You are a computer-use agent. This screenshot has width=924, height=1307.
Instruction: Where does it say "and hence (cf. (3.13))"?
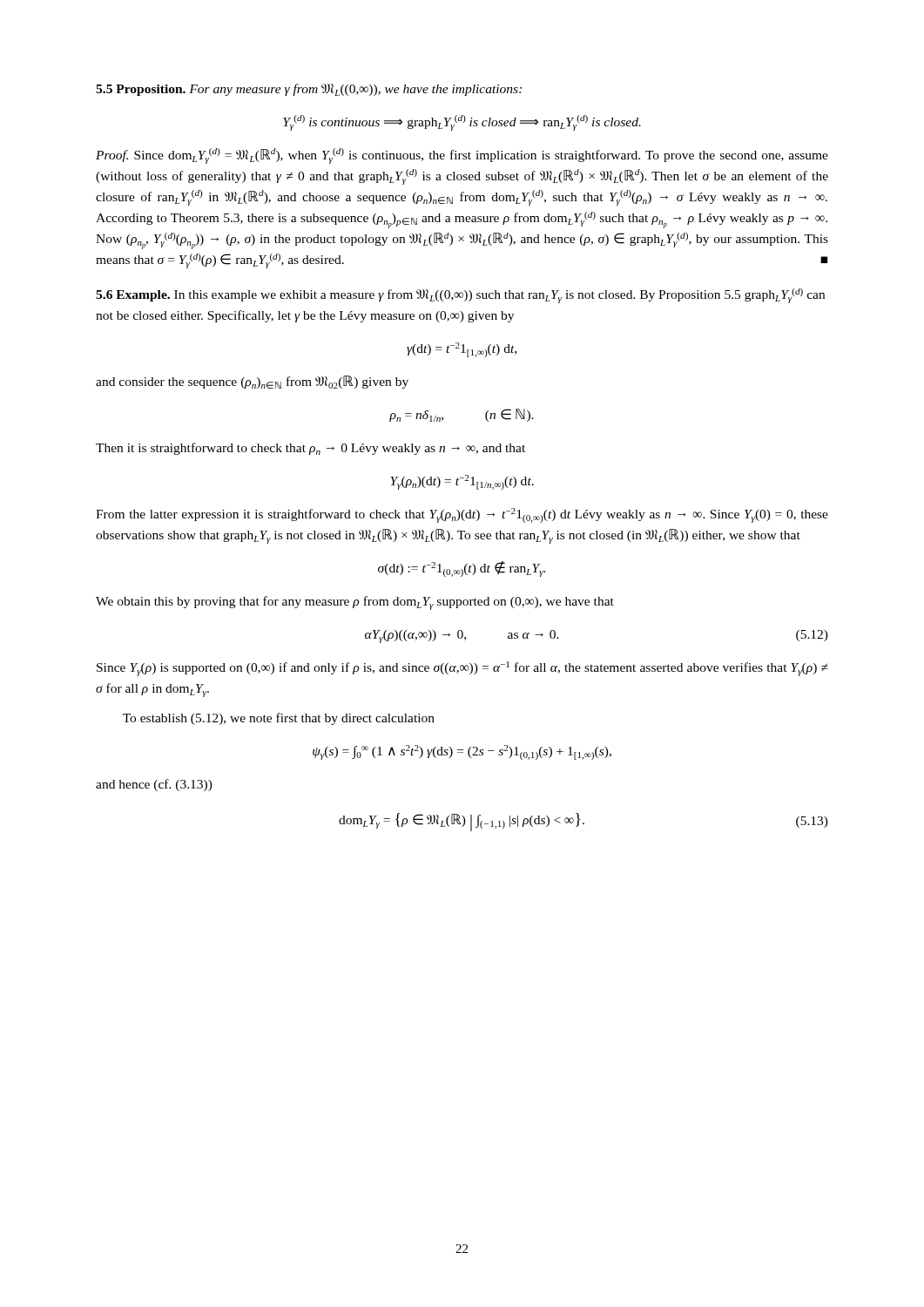[154, 784]
